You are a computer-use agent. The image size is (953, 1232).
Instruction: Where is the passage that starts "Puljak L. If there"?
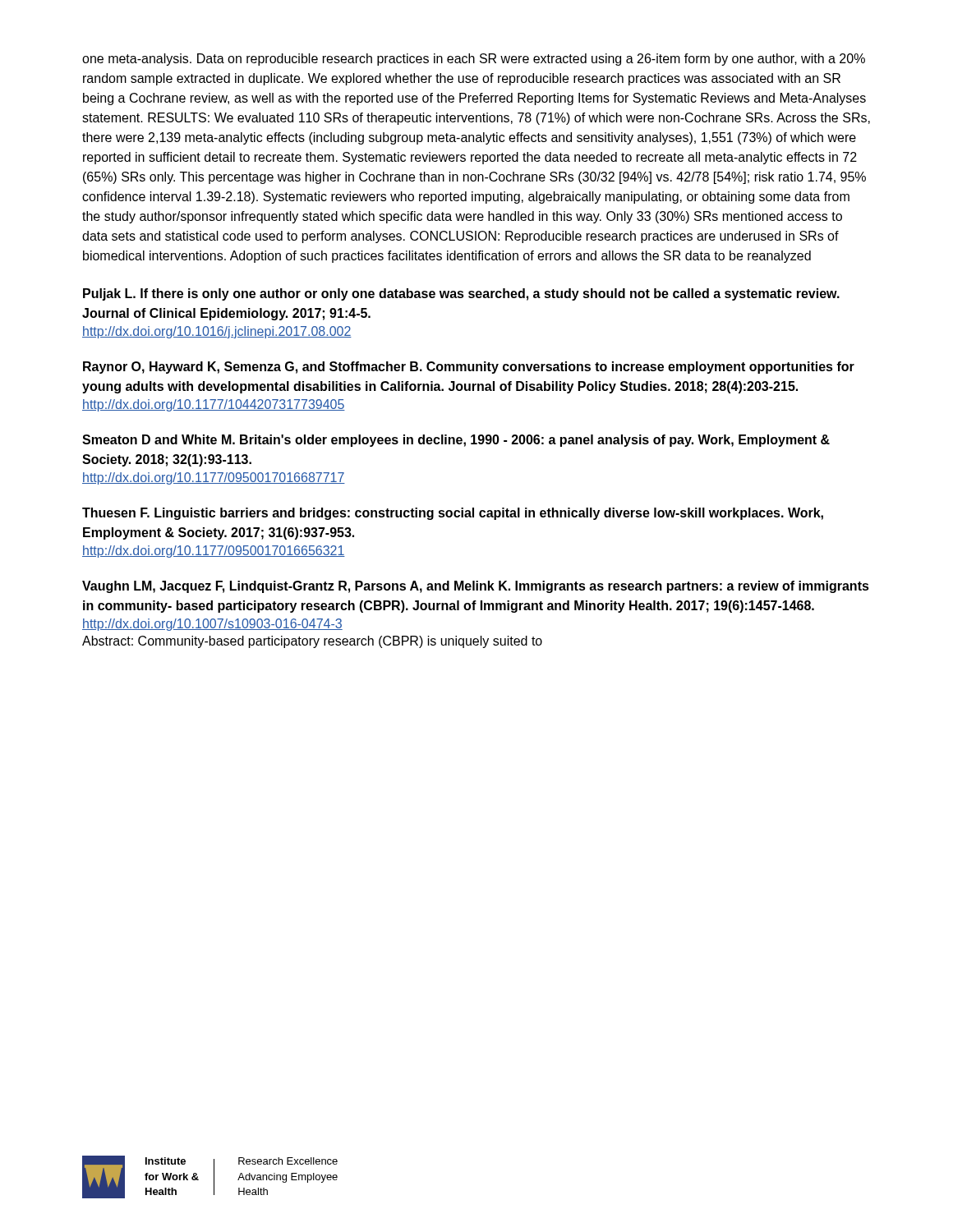point(461,294)
